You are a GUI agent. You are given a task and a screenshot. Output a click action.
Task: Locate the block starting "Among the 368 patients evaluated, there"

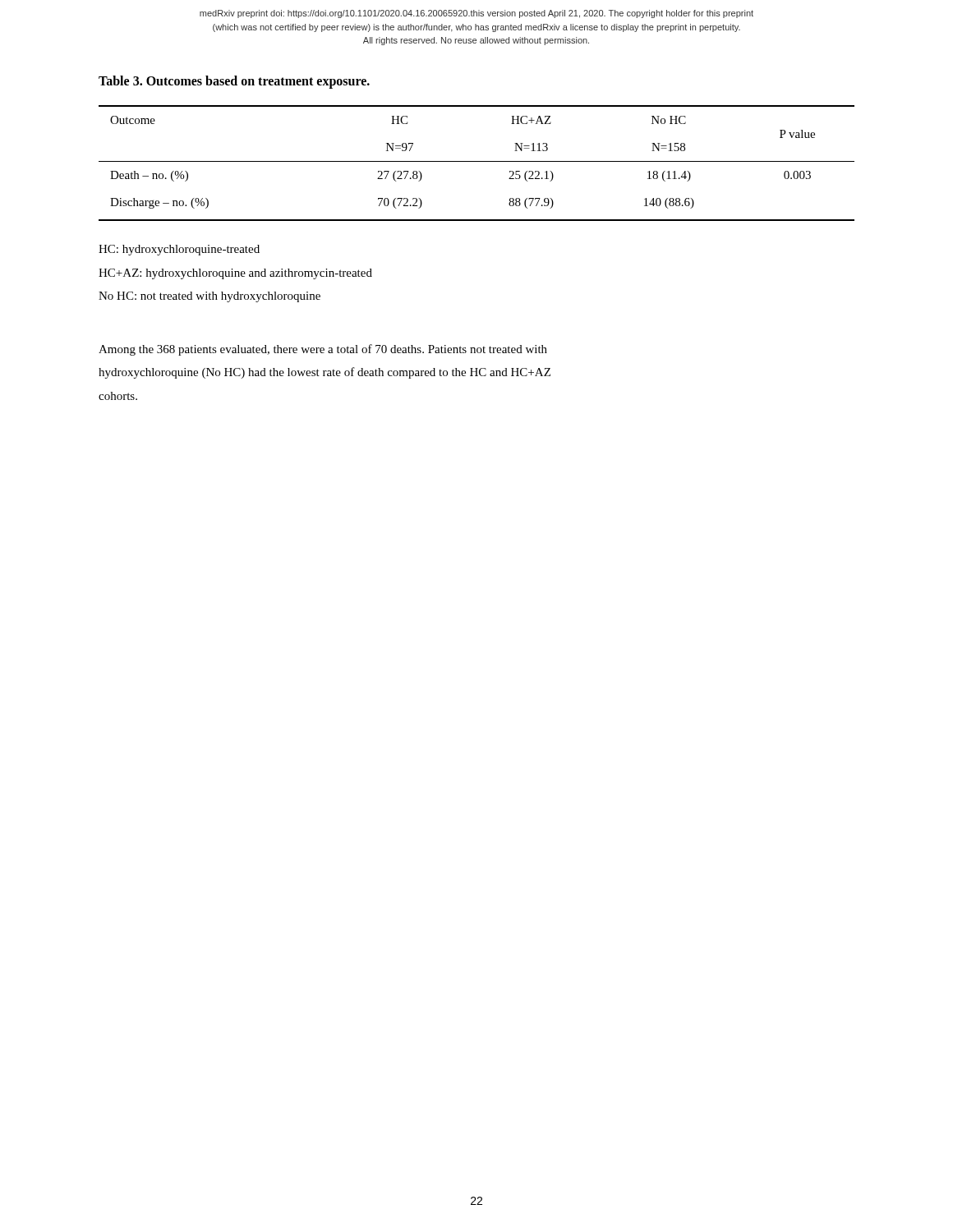(x=325, y=372)
